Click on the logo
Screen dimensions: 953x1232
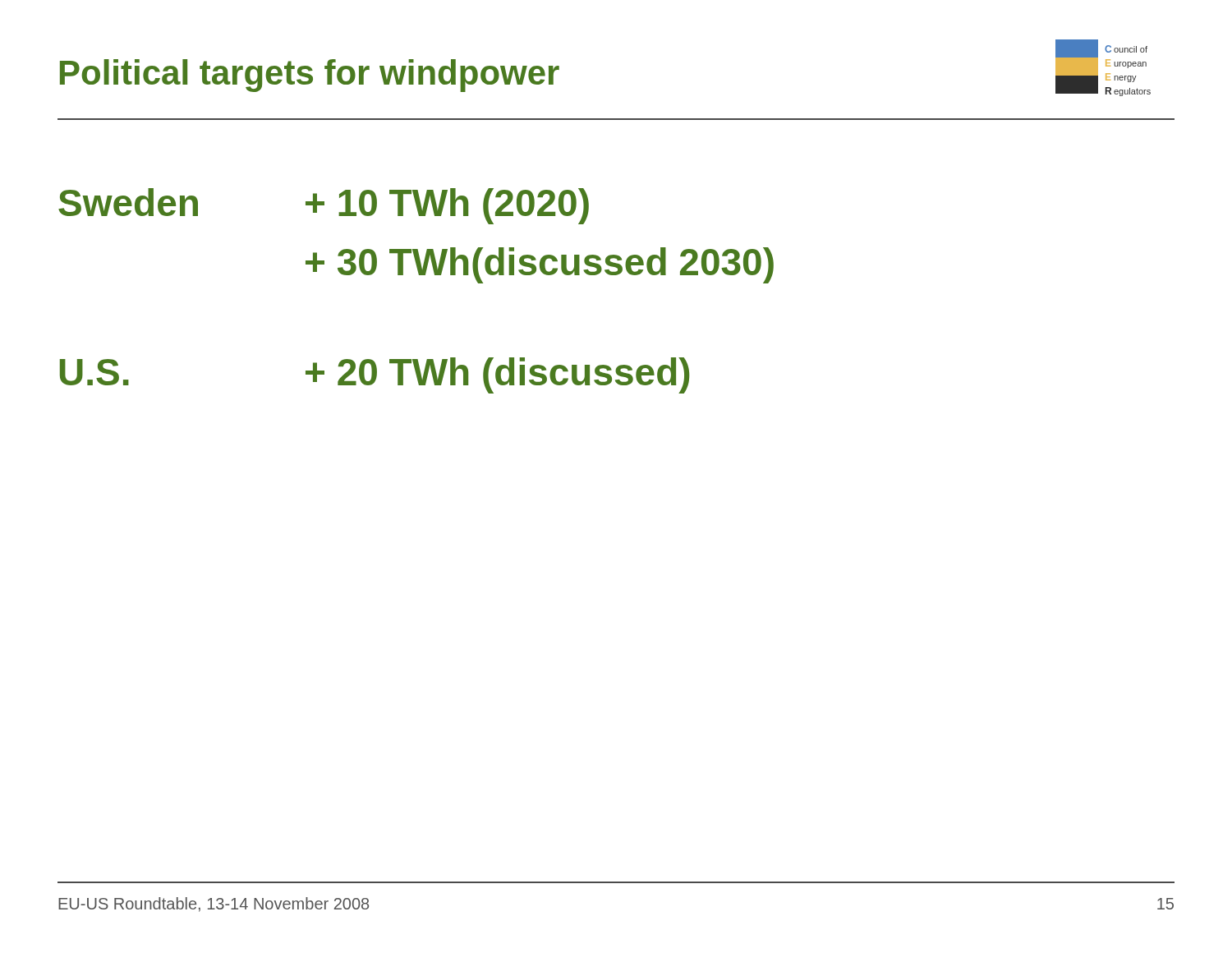[1115, 73]
